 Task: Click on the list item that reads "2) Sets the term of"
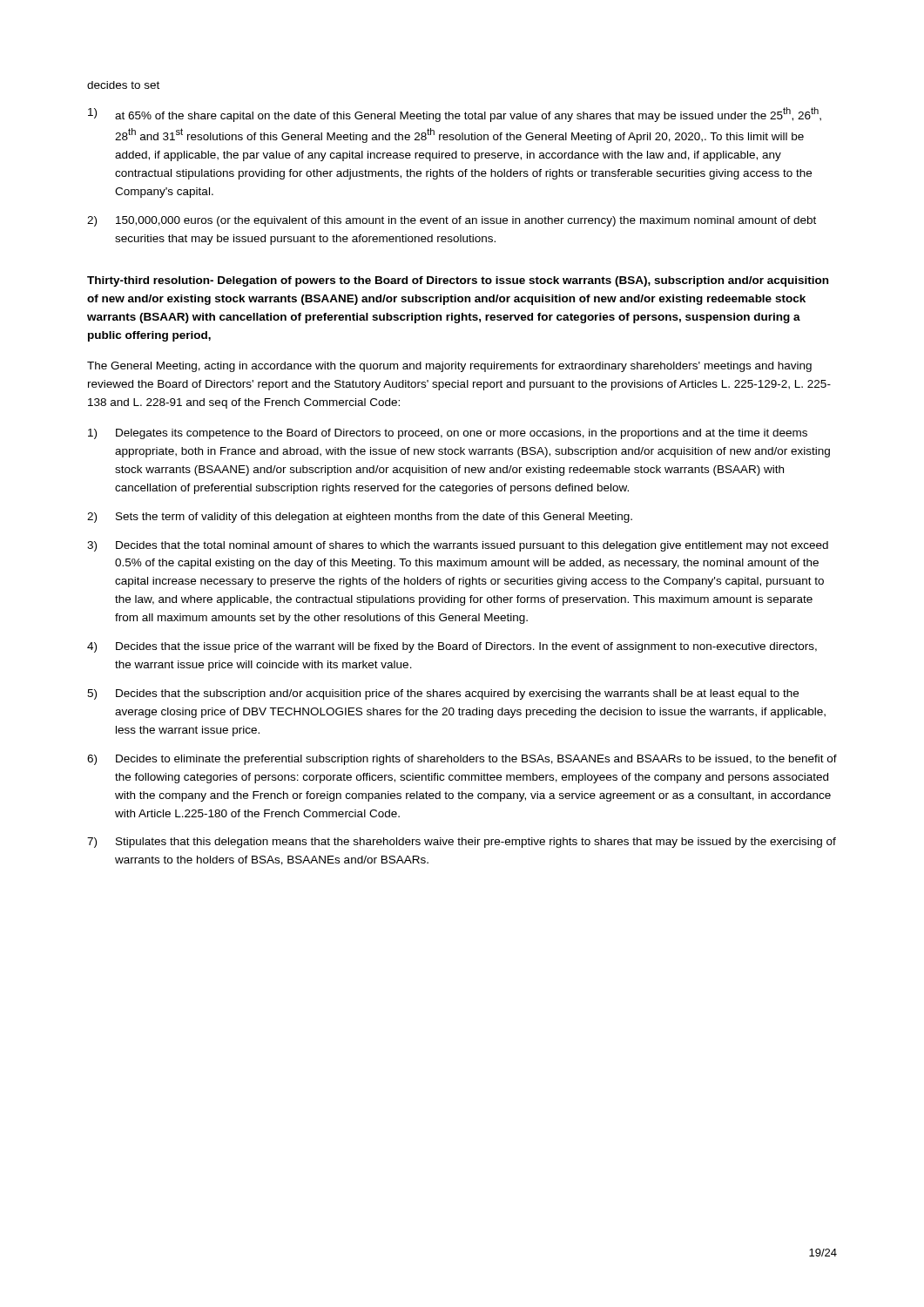pos(462,517)
